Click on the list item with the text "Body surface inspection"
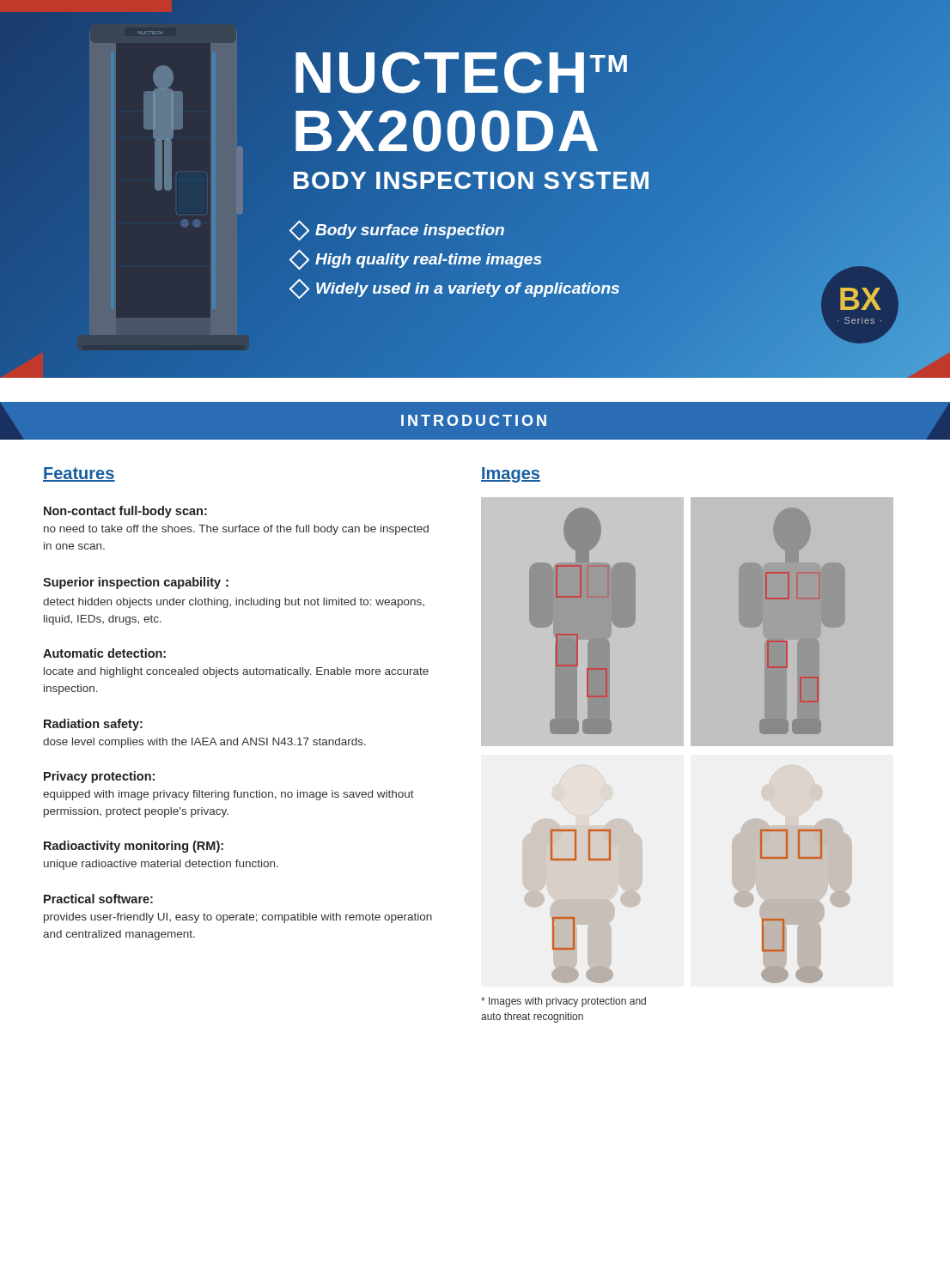Viewport: 950px width, 1288px height. click(x=398, y=230)
